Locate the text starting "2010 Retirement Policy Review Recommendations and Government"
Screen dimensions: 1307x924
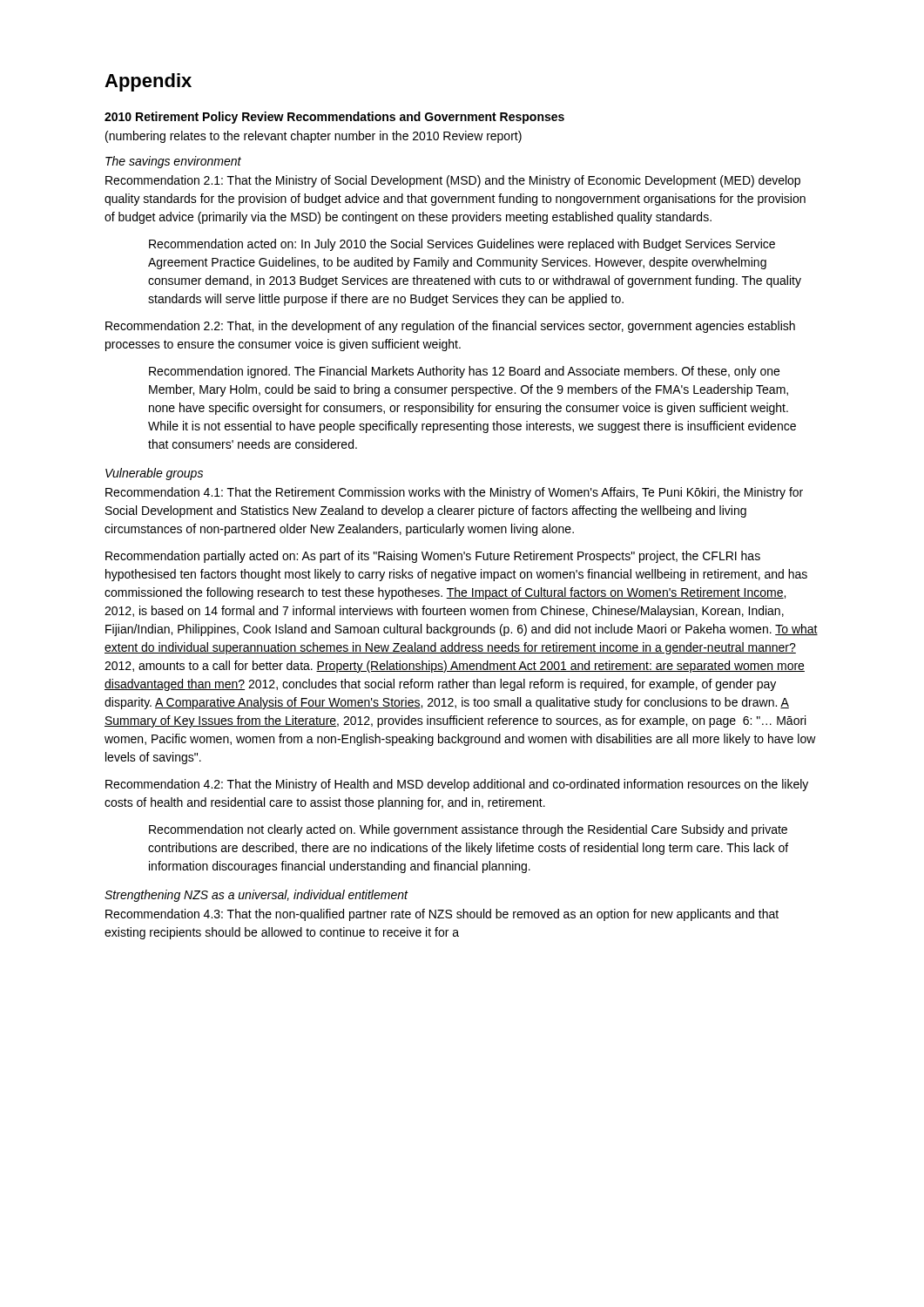pos(335,117)
